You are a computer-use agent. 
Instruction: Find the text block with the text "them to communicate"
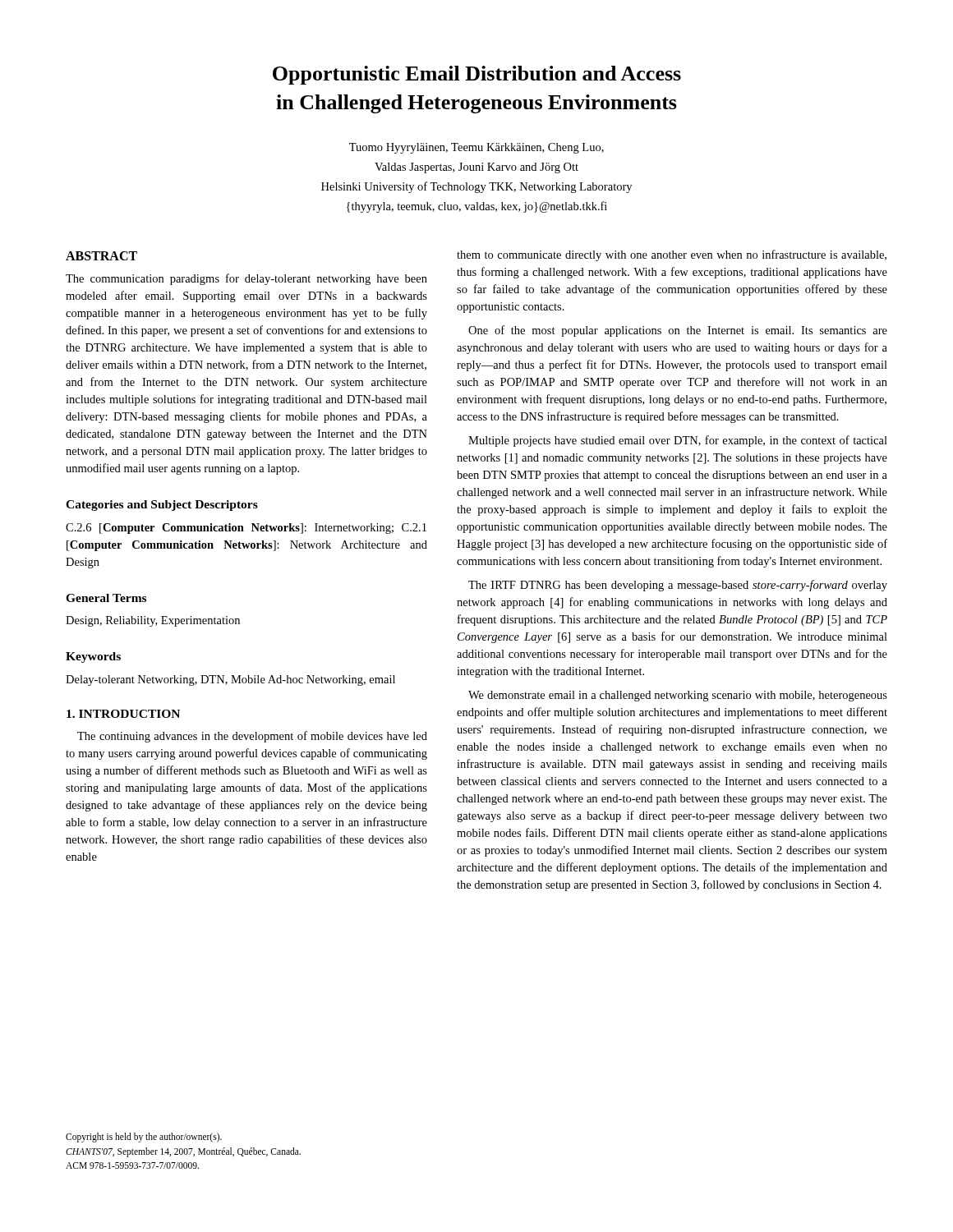tap(672, 570)
